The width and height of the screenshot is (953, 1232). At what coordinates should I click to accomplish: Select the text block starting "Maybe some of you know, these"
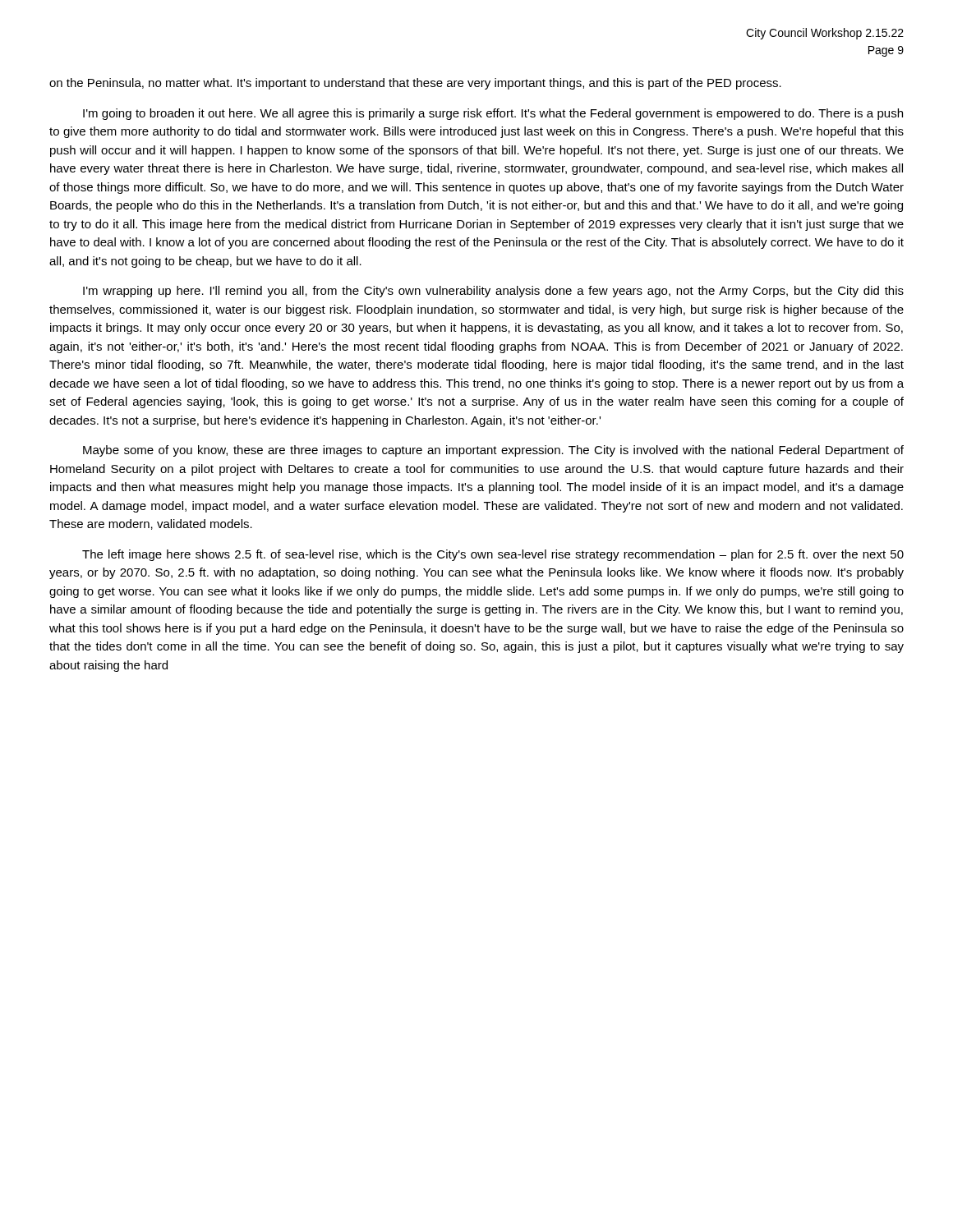[x=476, y=487]
